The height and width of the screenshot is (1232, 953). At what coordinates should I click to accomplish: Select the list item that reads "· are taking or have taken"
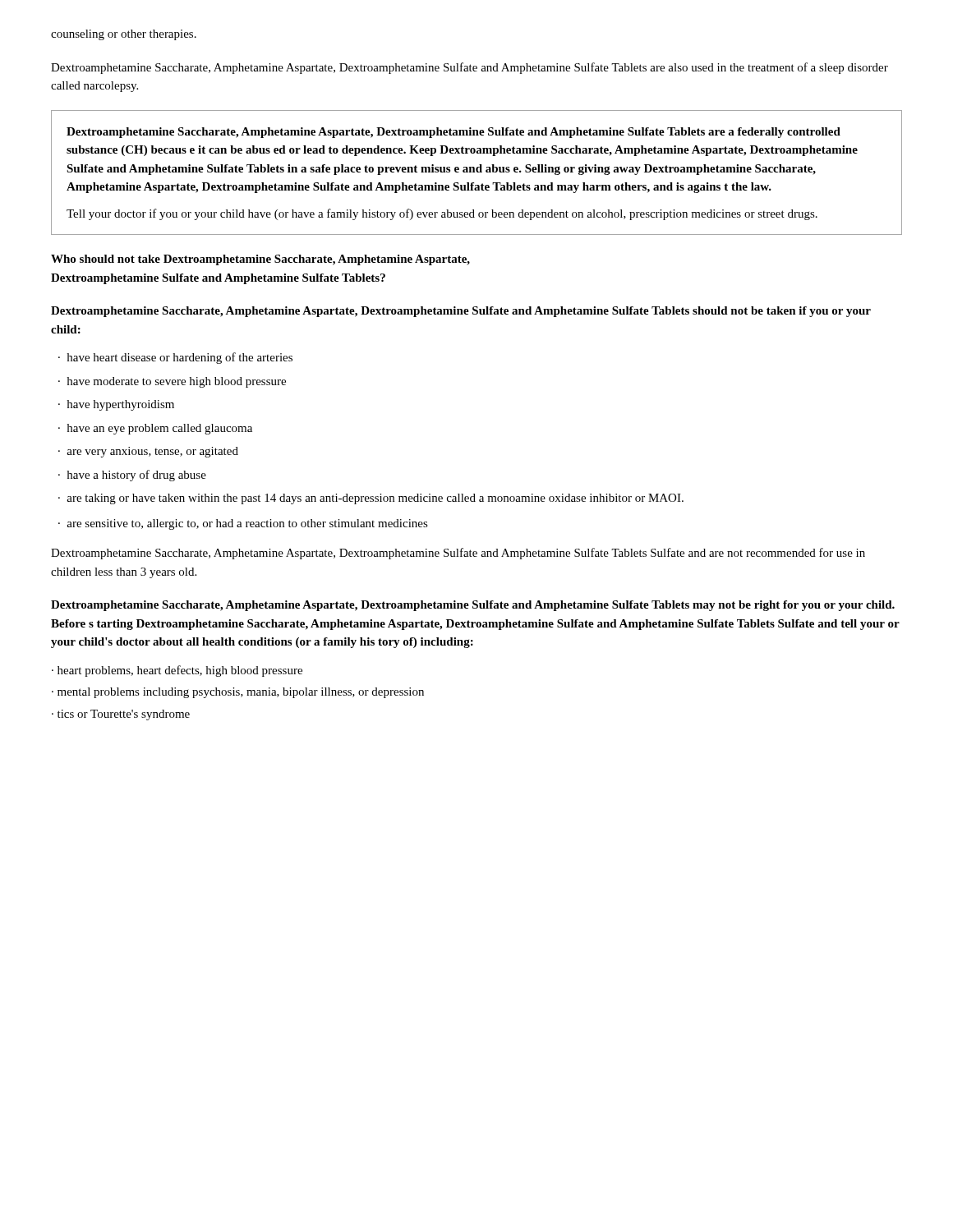pyautogui.click(x=371, y=498)
